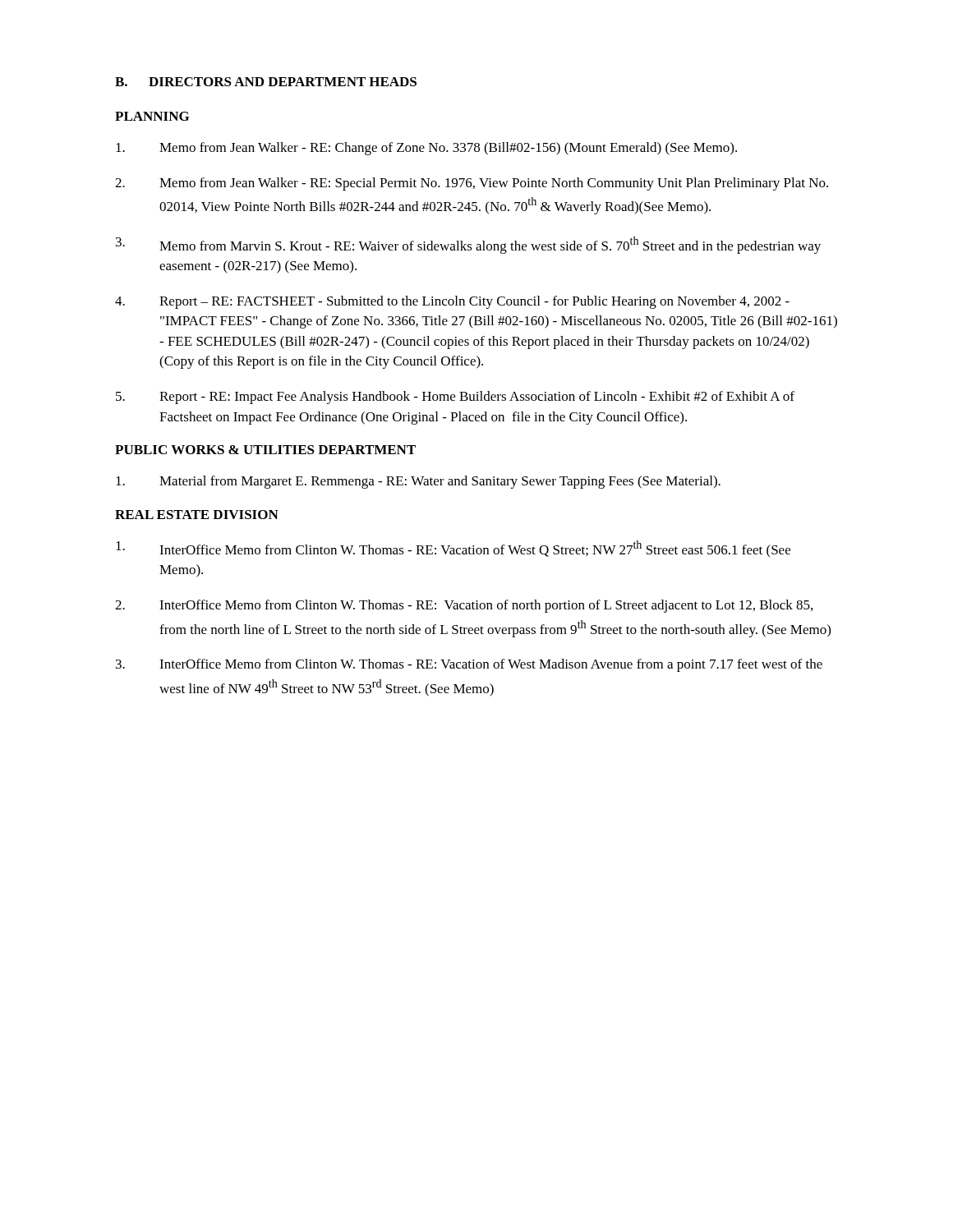Locate the block starting "5. Report - RE: Impact Fee Analysis Handbook"

[476, 407]
